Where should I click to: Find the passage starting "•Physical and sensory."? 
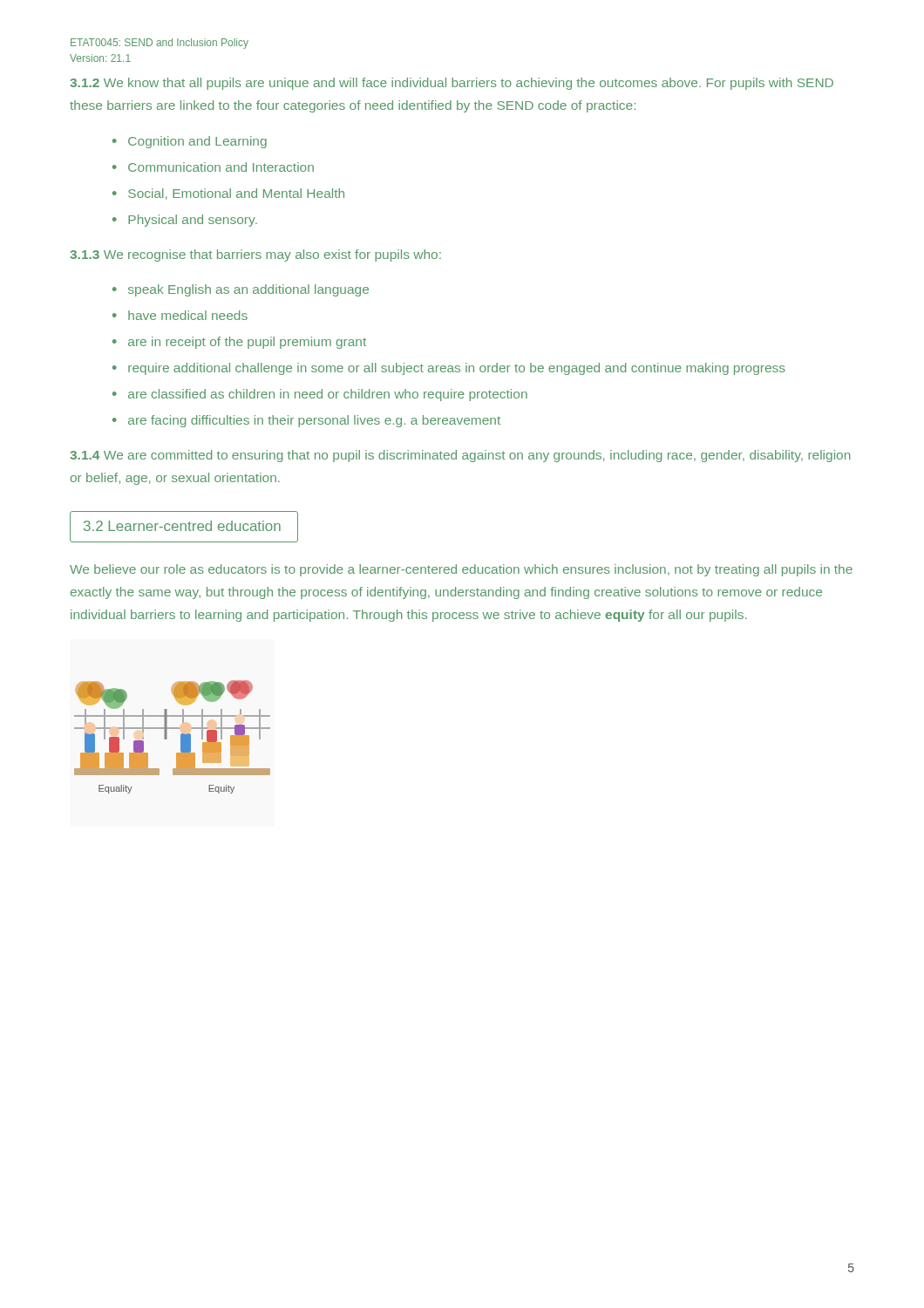click(x=185, y=220)
